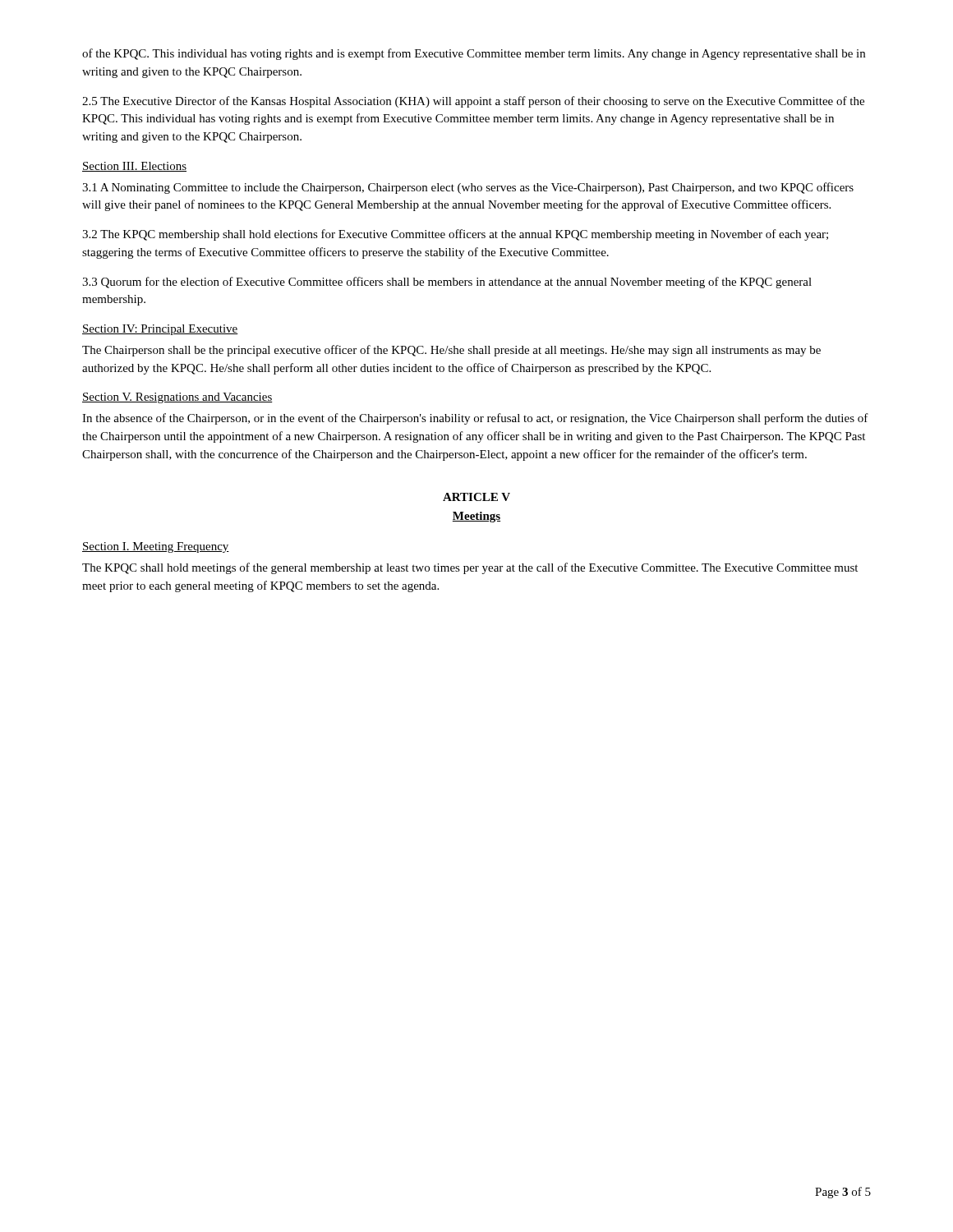This screenshot has width=953, height=1232.
Task: Navigate to the element starting "The KPQC shall hold meetings"
Action: 470,576
